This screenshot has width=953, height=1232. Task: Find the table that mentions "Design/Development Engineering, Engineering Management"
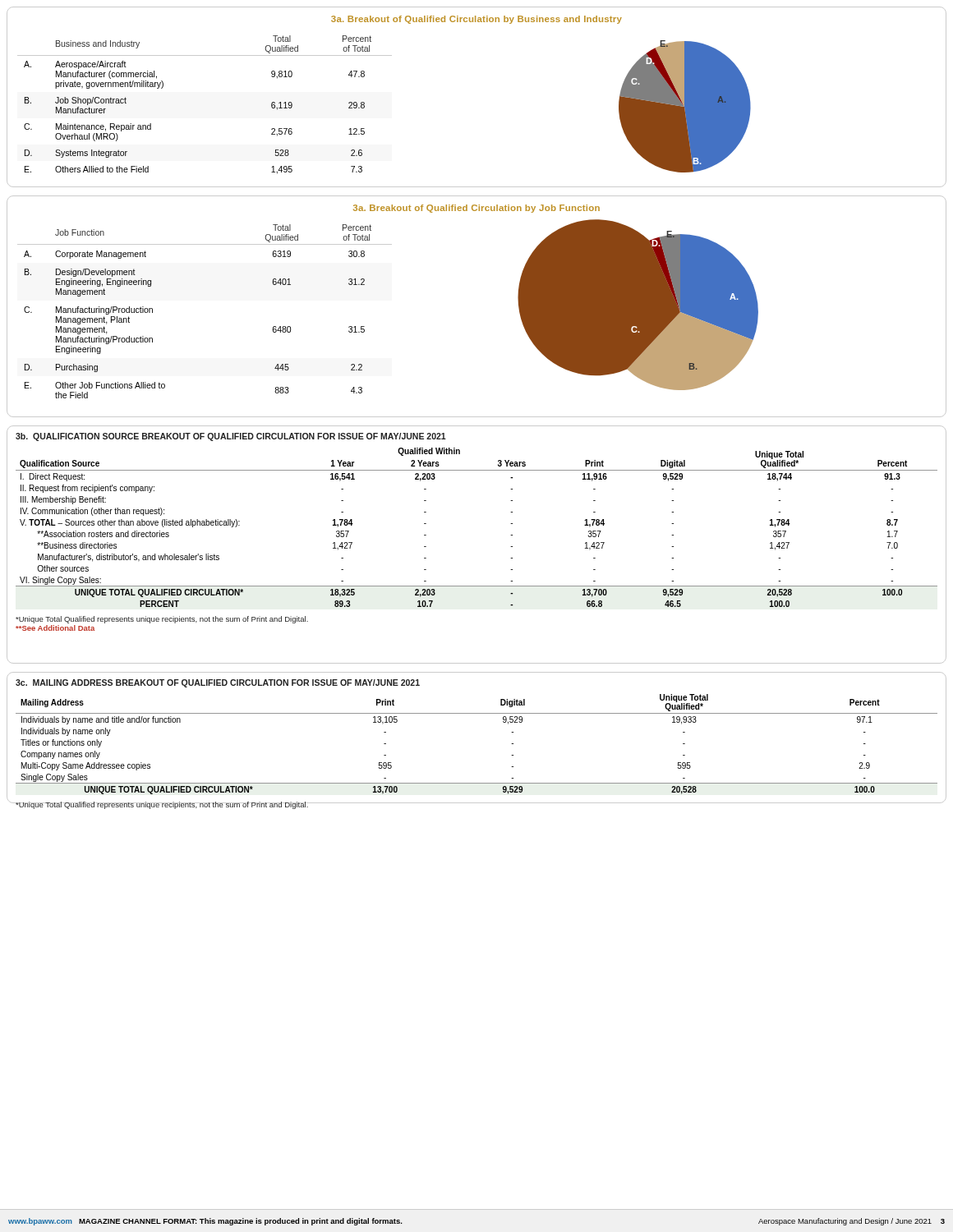pos(205,312)
